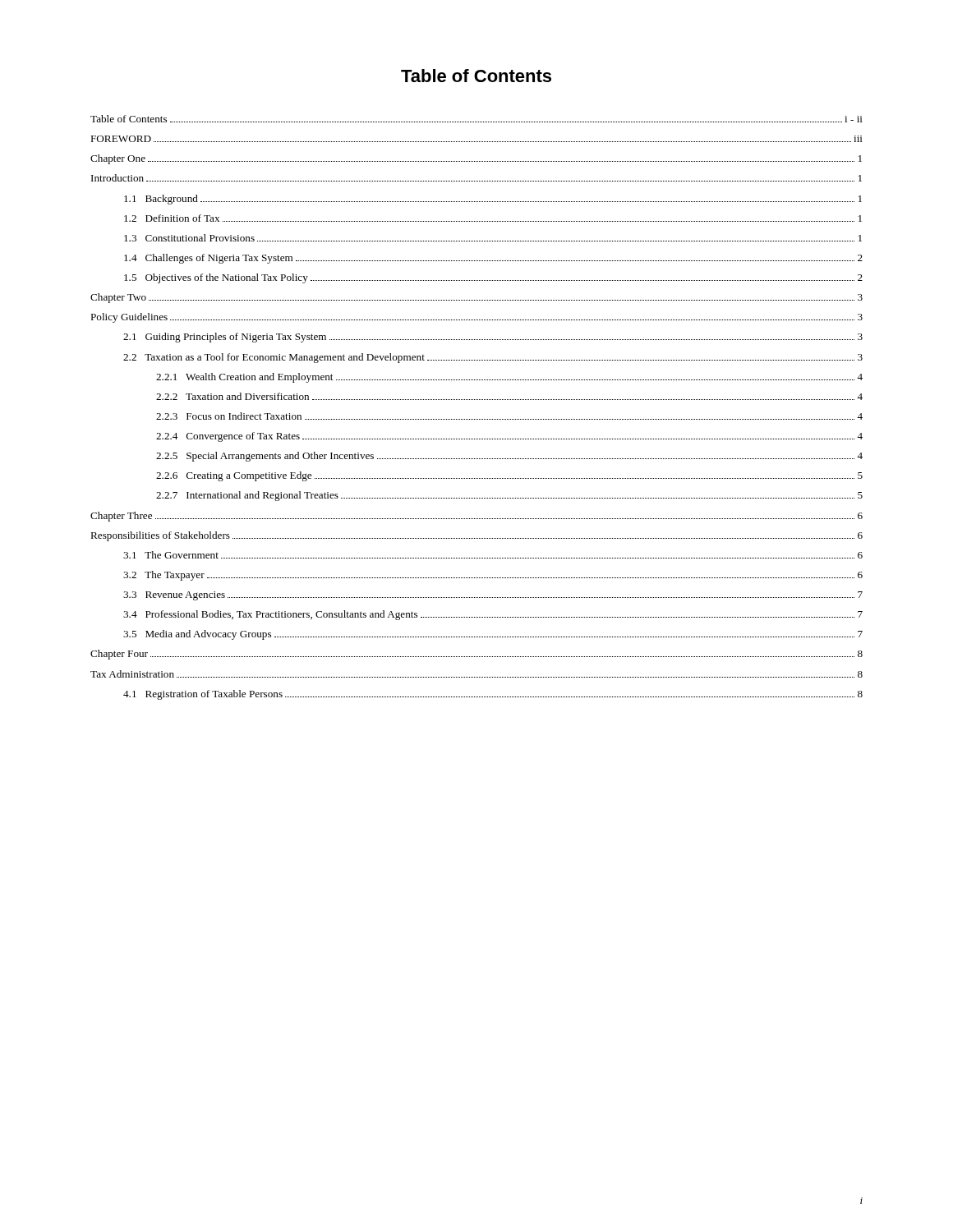Find the region starting "2.2.6 Creating a Competitive"

(509, 475)
